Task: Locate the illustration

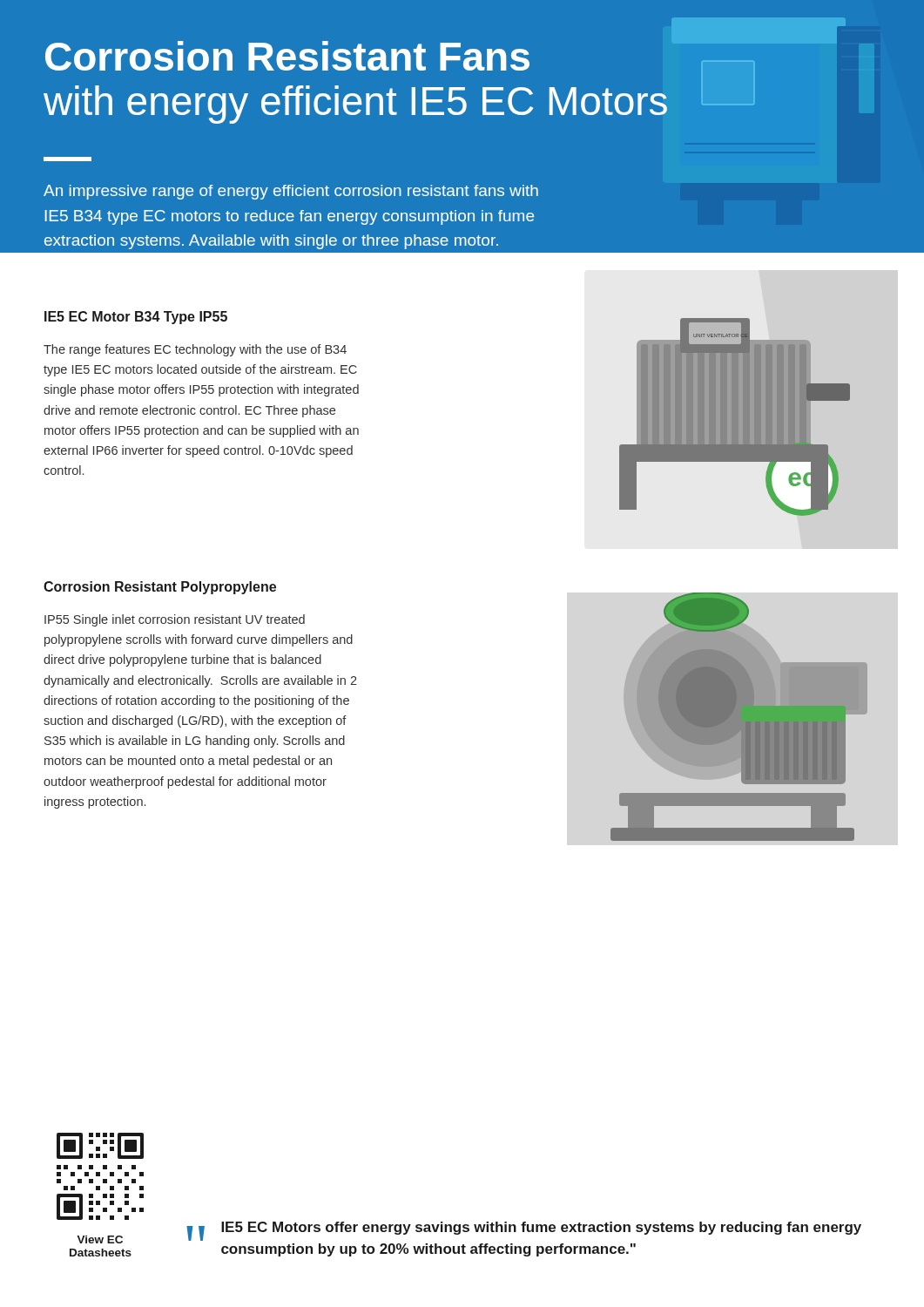Action: click(x=741, y=126)
